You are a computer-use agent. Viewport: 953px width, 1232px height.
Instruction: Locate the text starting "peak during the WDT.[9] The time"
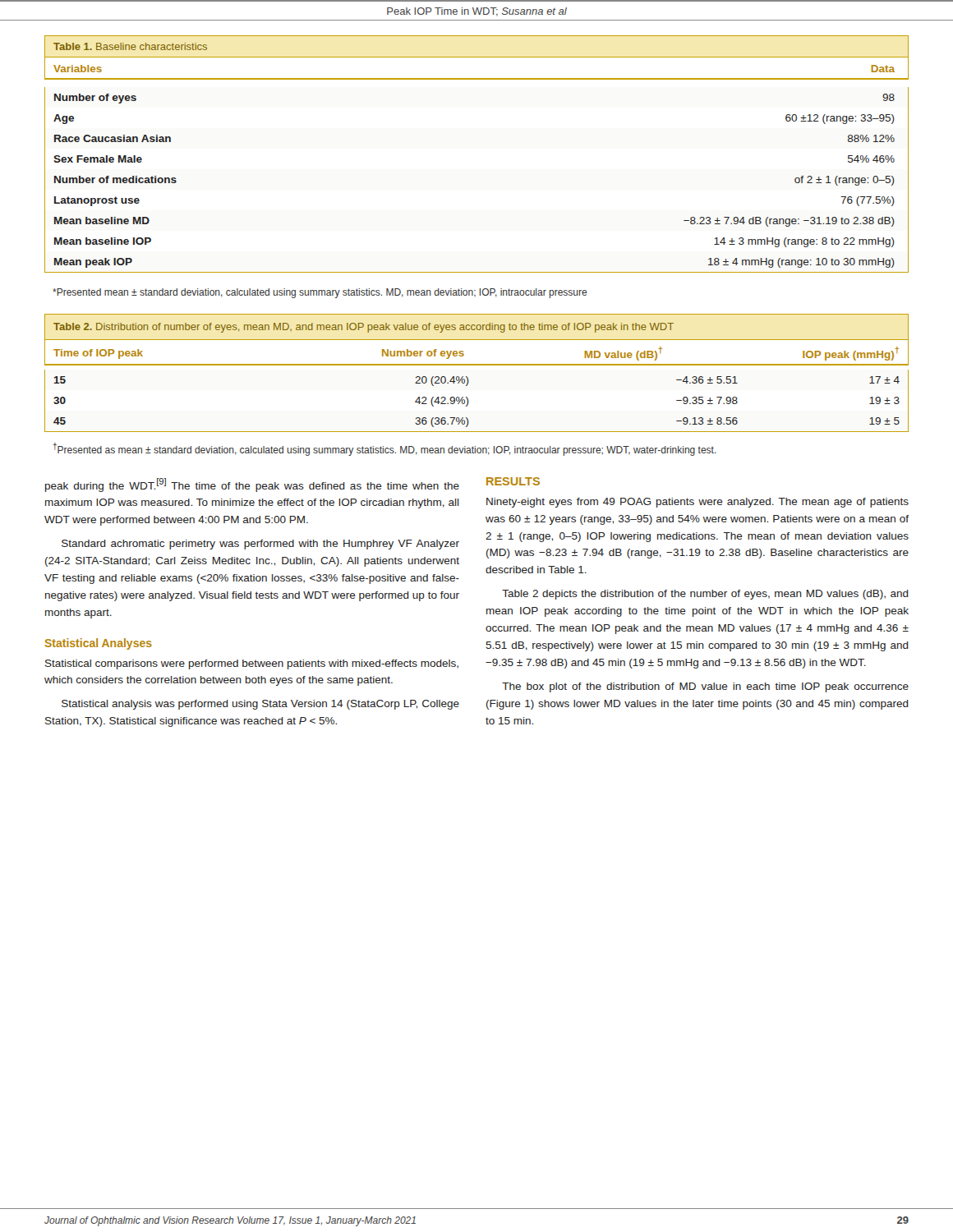(x=252, y=548)
